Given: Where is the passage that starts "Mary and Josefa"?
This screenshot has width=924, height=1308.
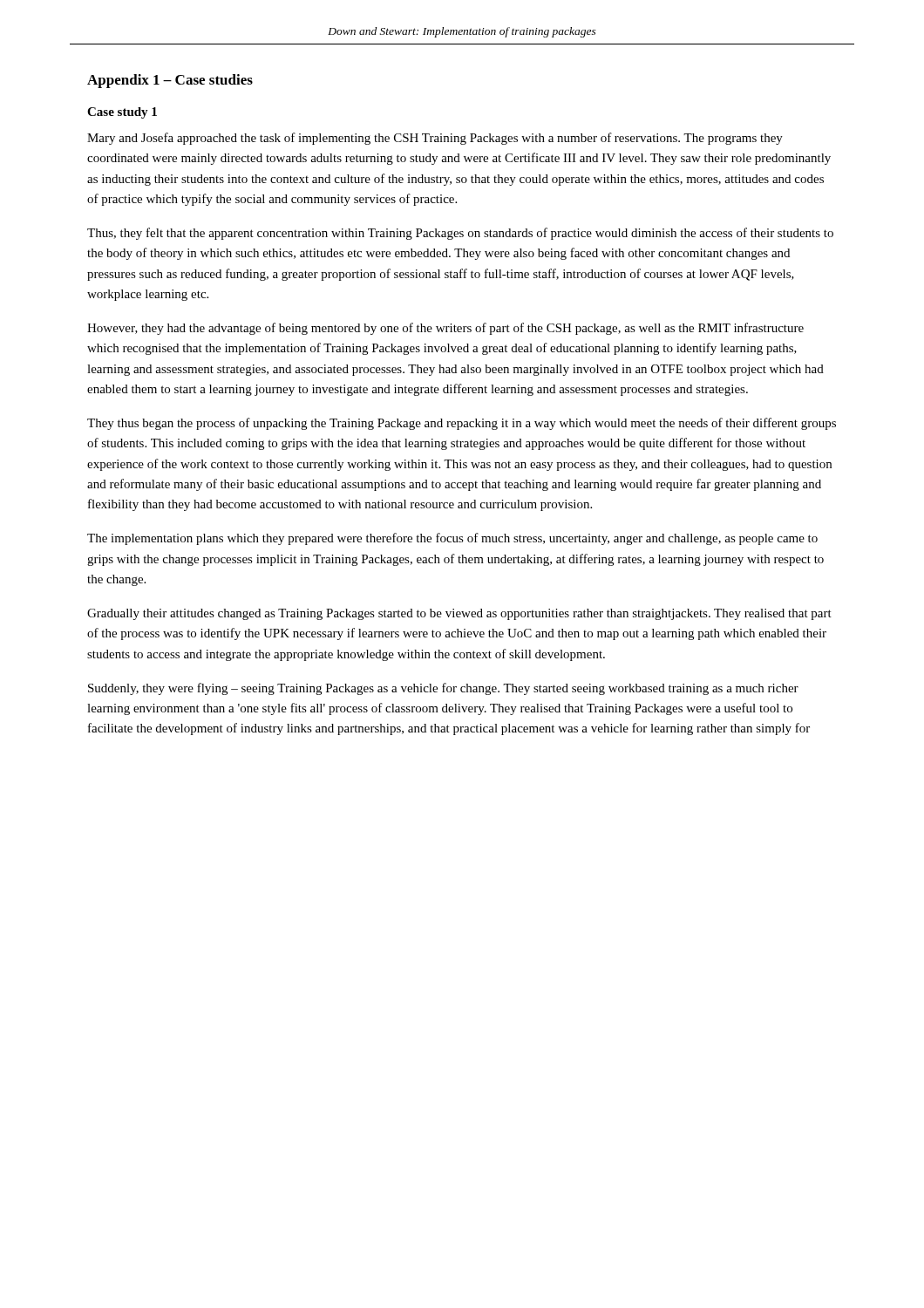Looking at the screenshot, I should coord(459,168).
